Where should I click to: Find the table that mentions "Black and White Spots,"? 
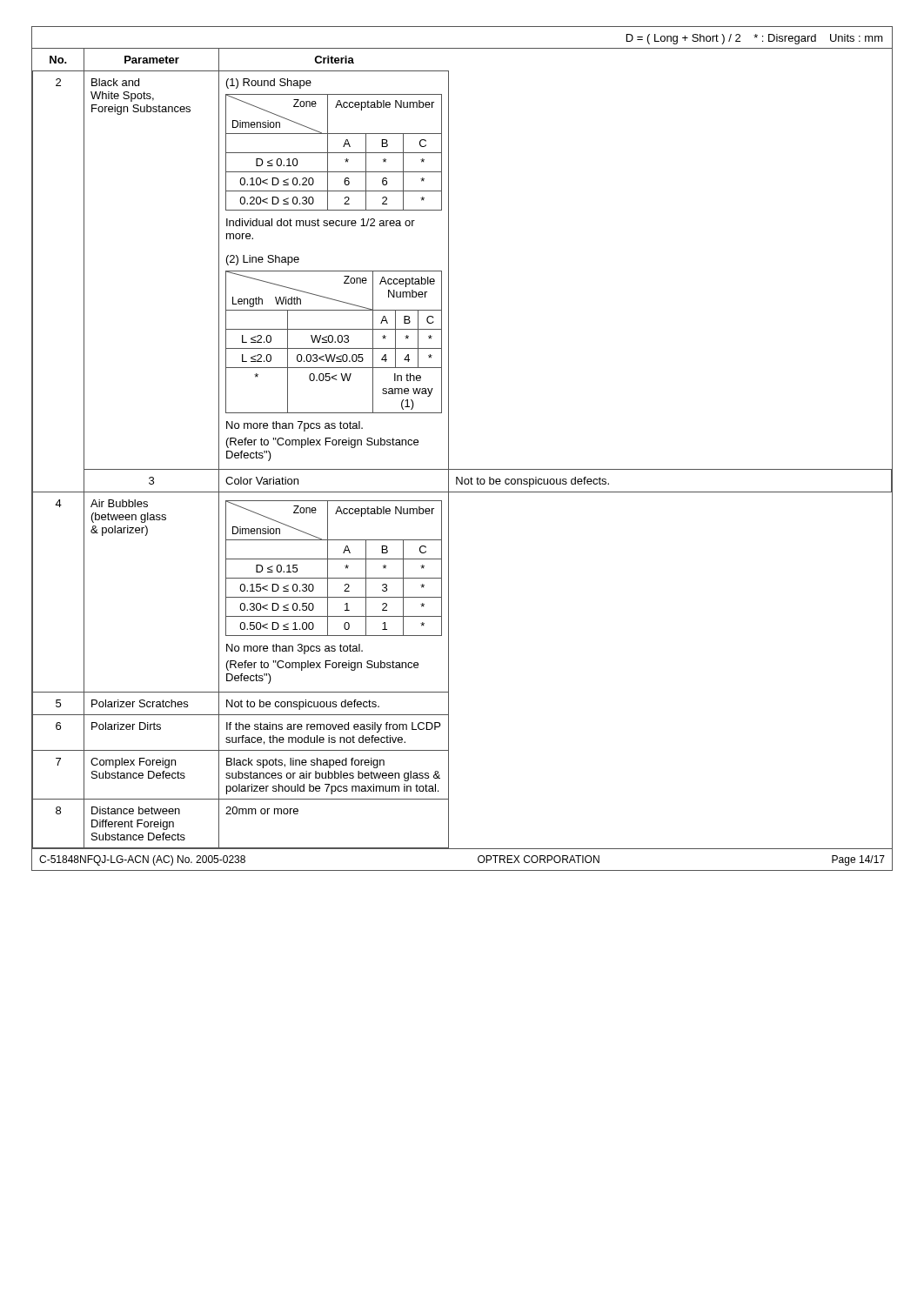click(x=462, y=448)
